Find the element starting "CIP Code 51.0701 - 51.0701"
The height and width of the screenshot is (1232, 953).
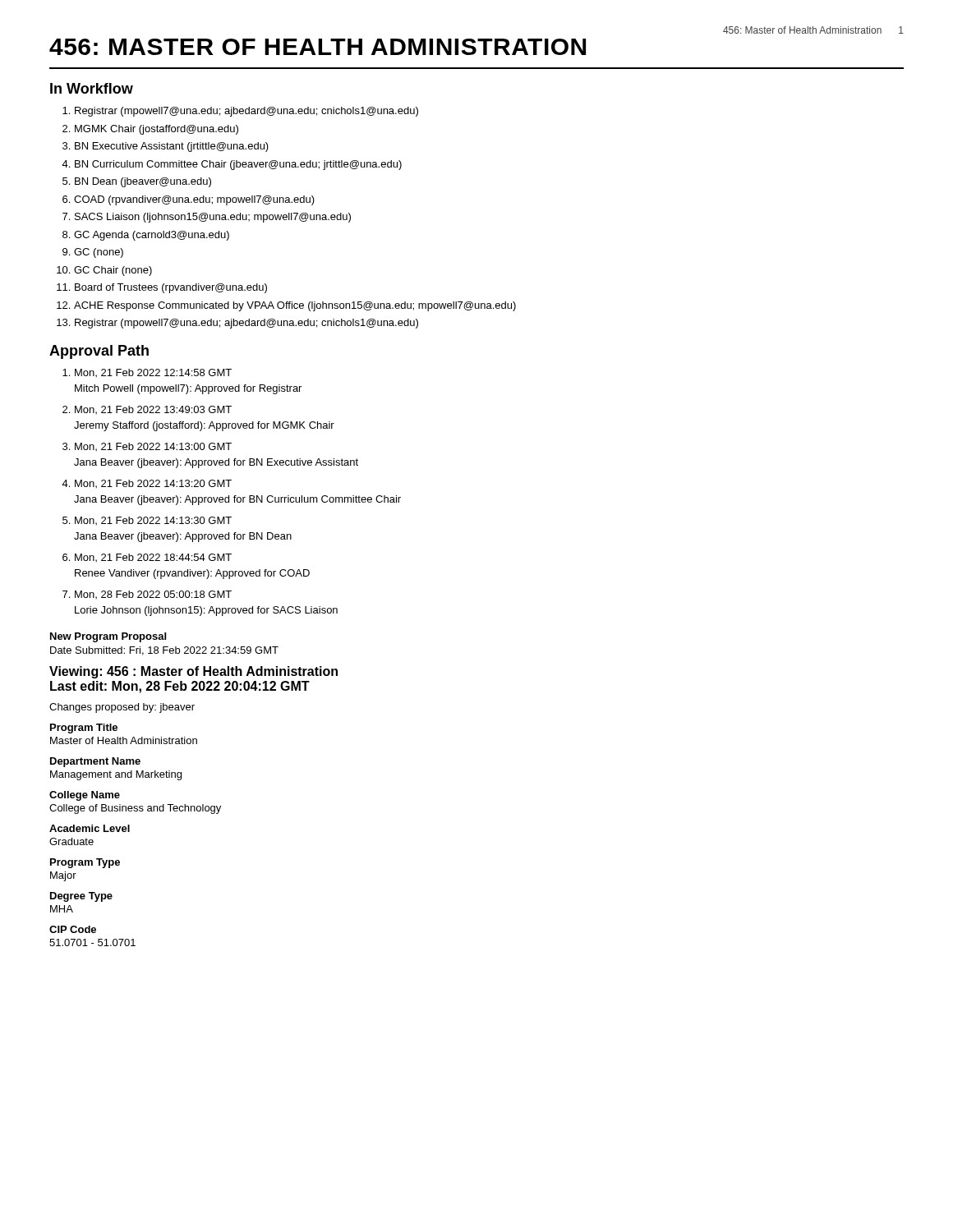73,929
